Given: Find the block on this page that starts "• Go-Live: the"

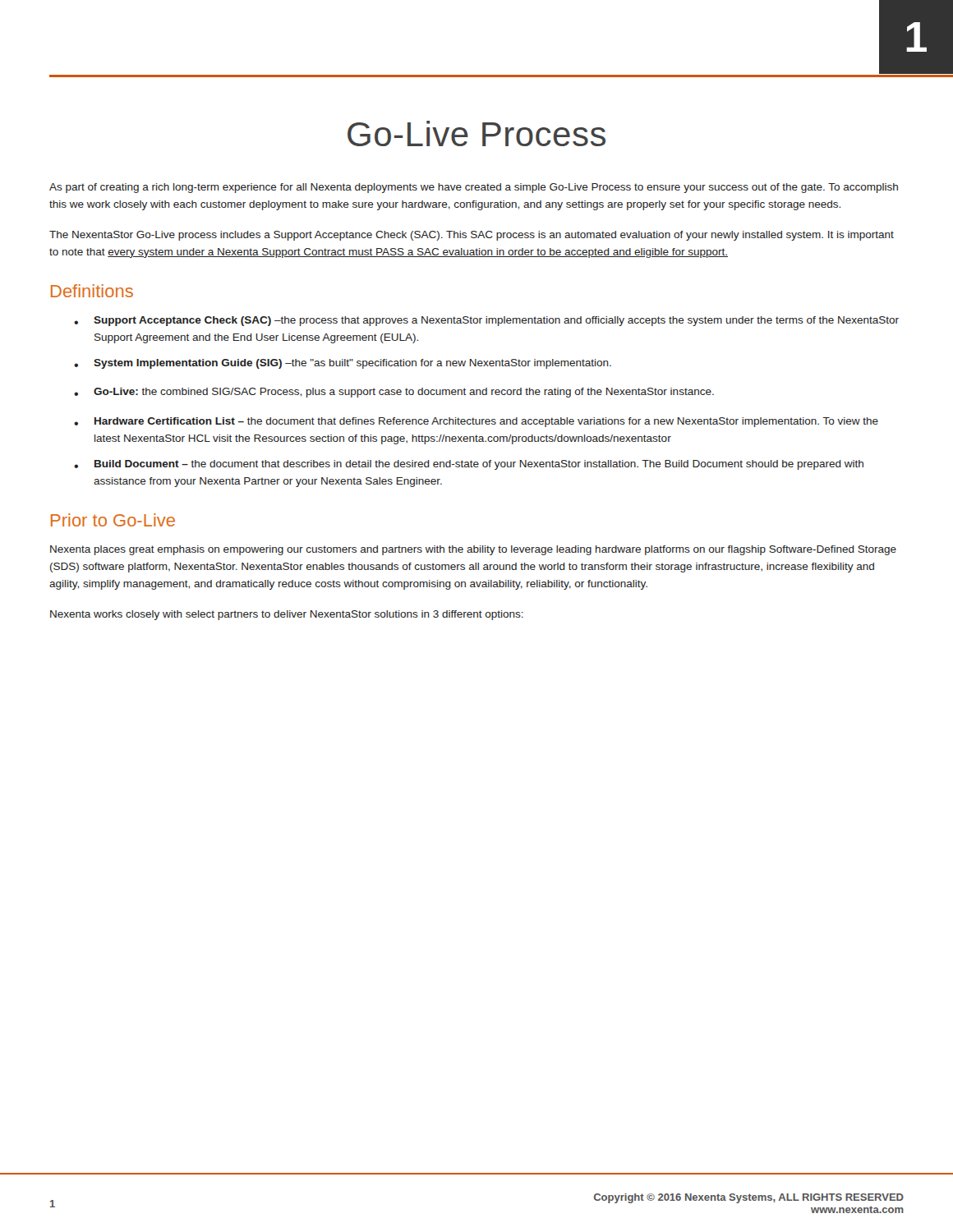Looking at the screenshot, I should point(394,394).
